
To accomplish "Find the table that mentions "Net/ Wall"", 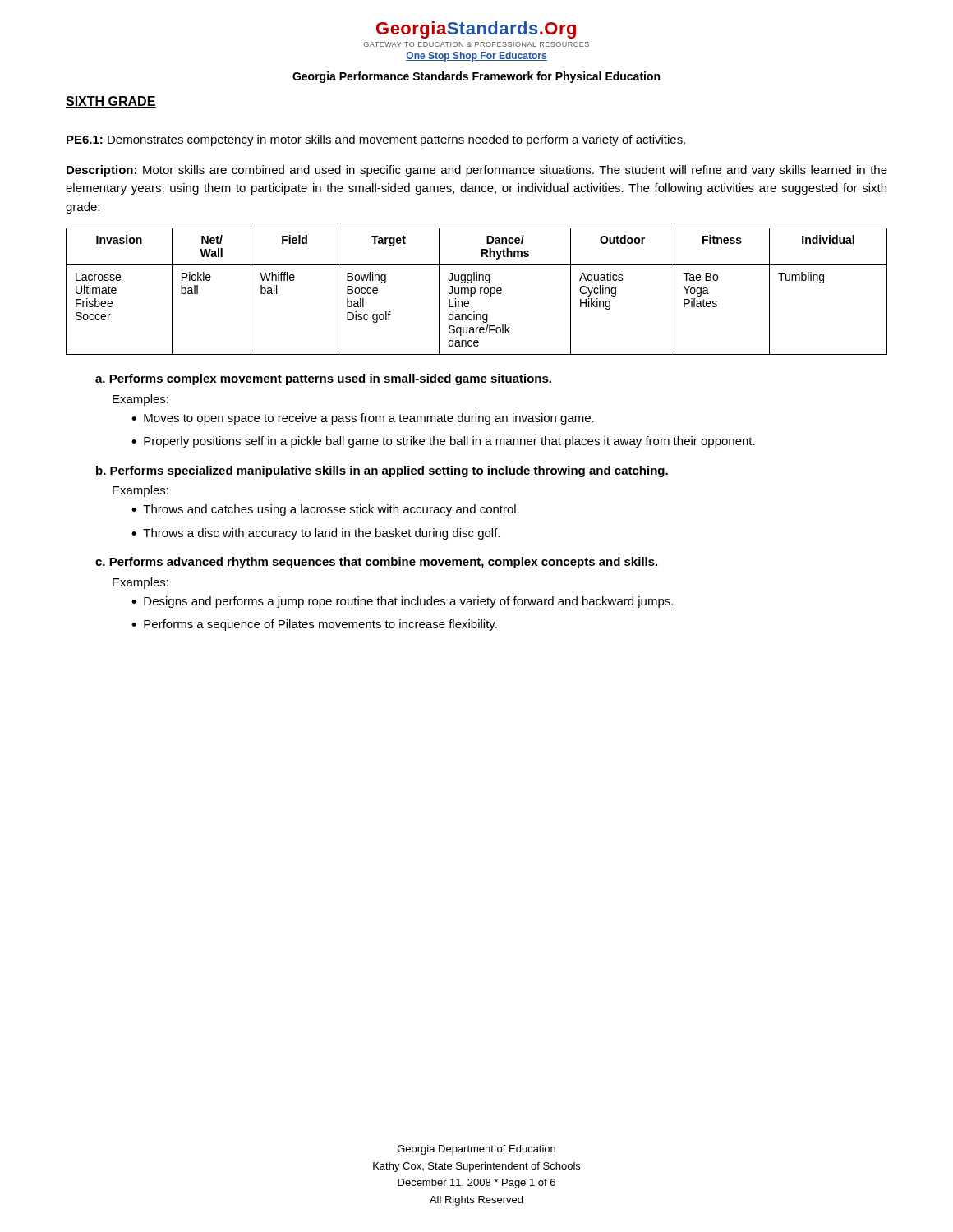I will tap(476, 291).
